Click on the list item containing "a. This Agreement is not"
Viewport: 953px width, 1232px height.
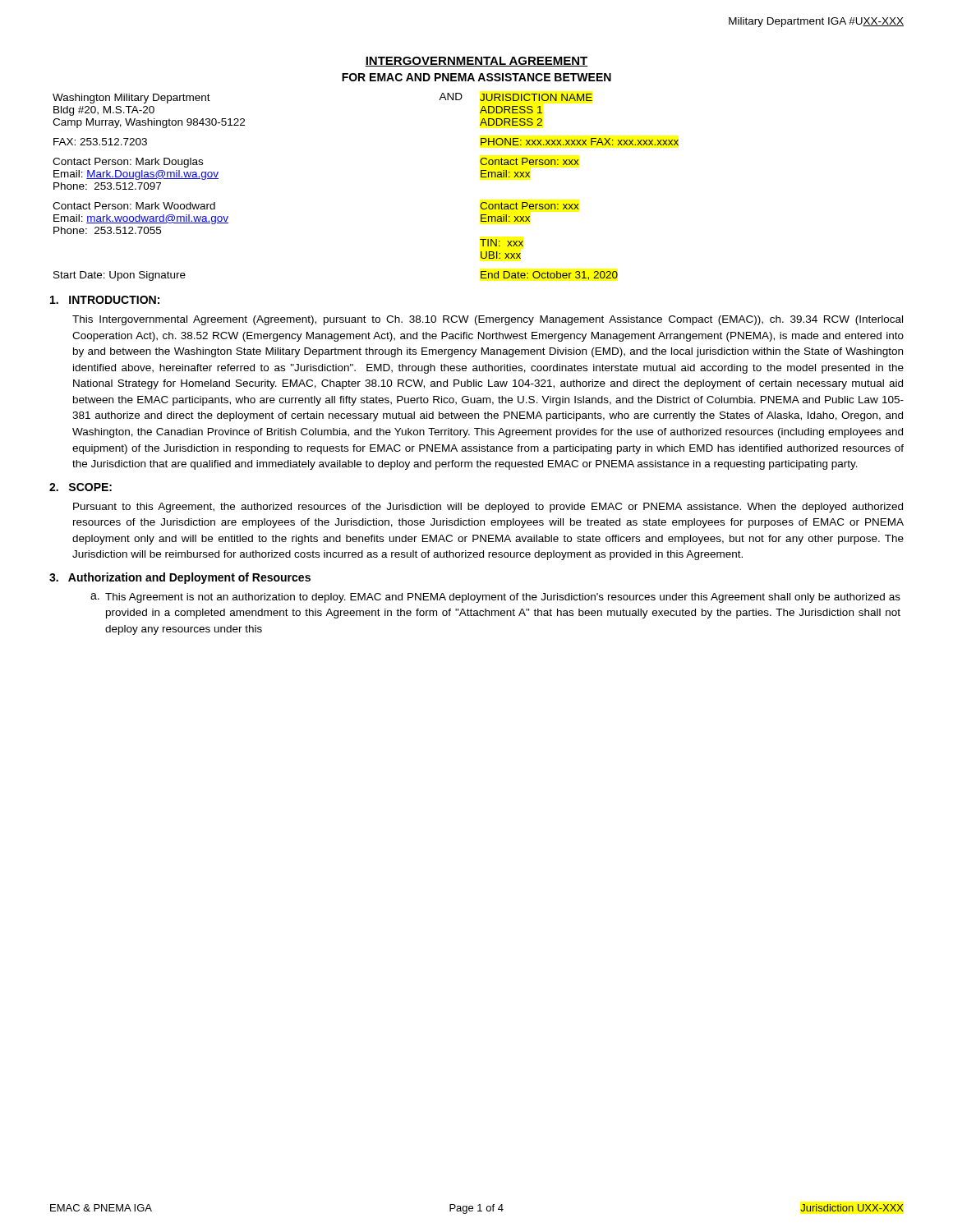pos(495,613)
